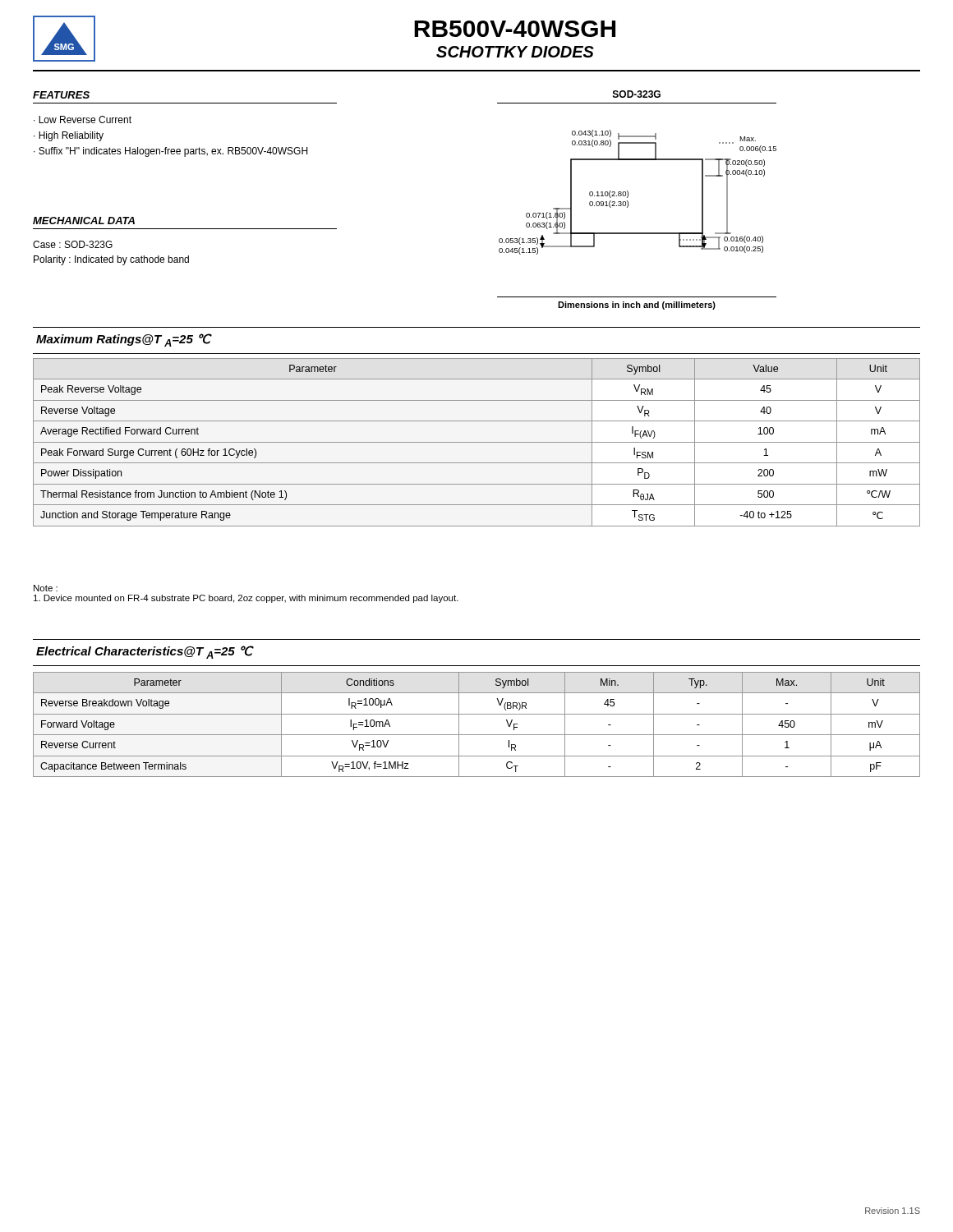953x1232 pixels.
Task: Where is the passage that starts "Note : 1. Device mounted on"?
Action: (46, 588)
